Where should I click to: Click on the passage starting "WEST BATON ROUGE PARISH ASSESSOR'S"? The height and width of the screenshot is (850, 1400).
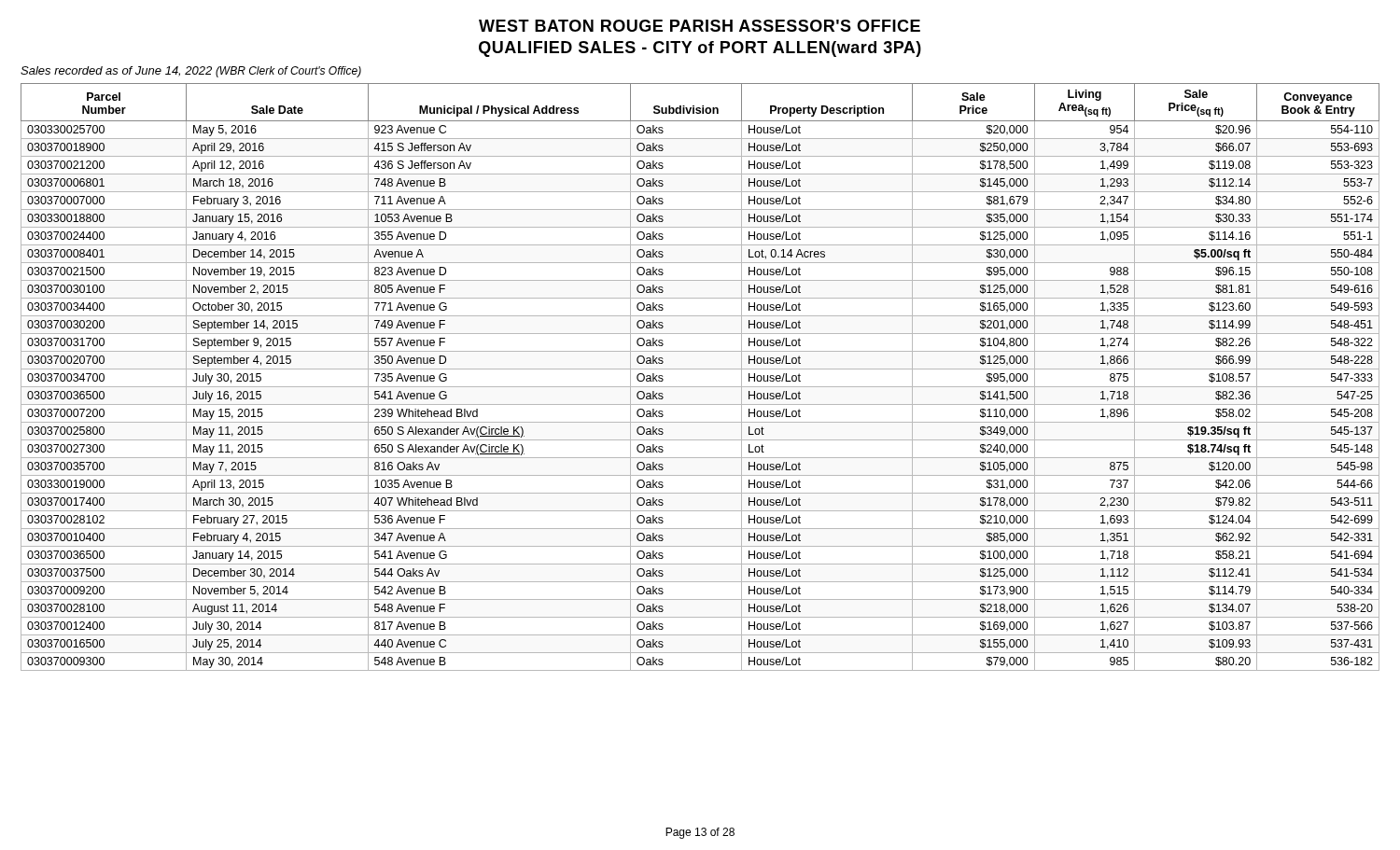pos(700,37)
